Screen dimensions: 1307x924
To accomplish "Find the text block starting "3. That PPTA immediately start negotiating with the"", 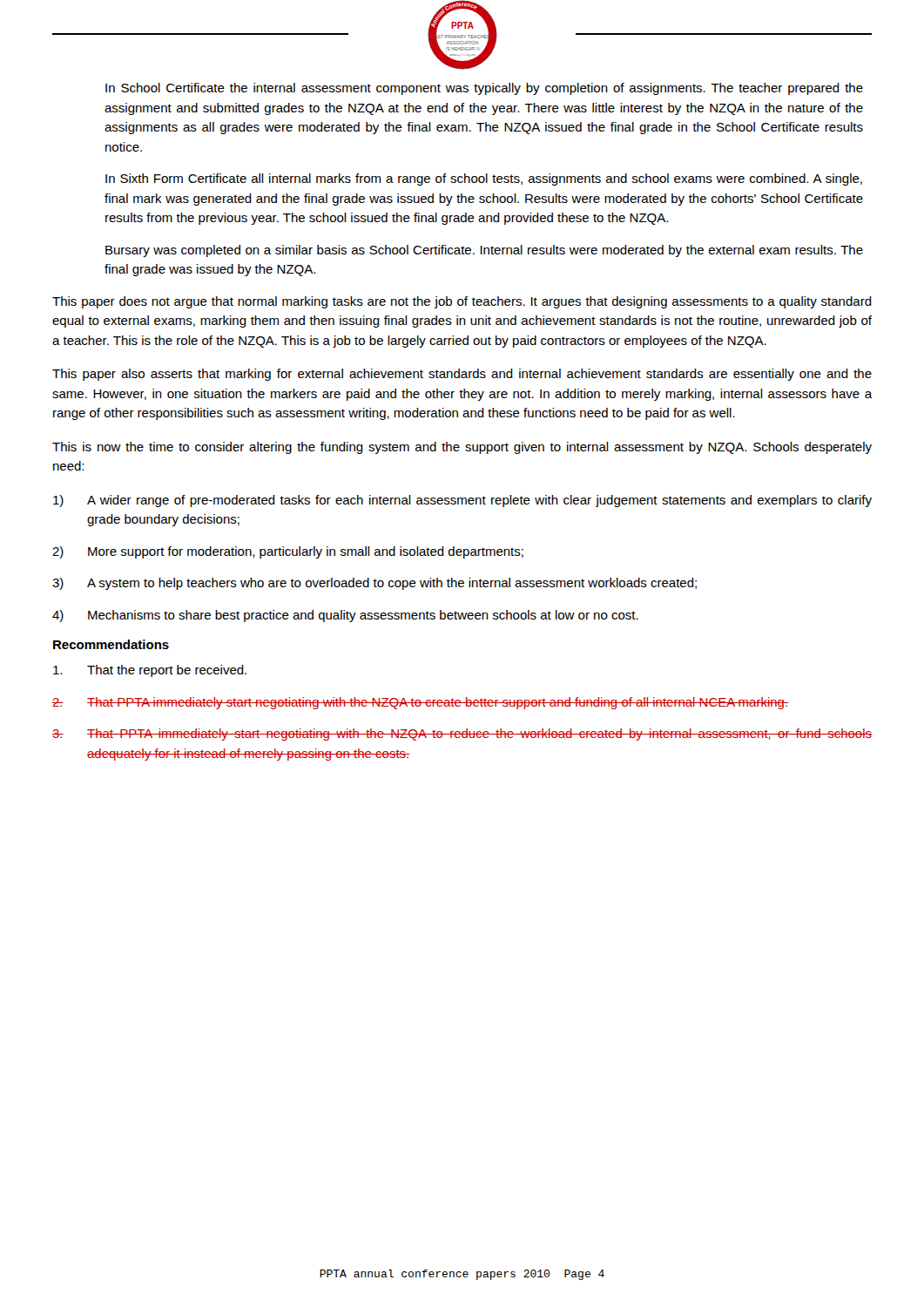I will click(462, 744).
